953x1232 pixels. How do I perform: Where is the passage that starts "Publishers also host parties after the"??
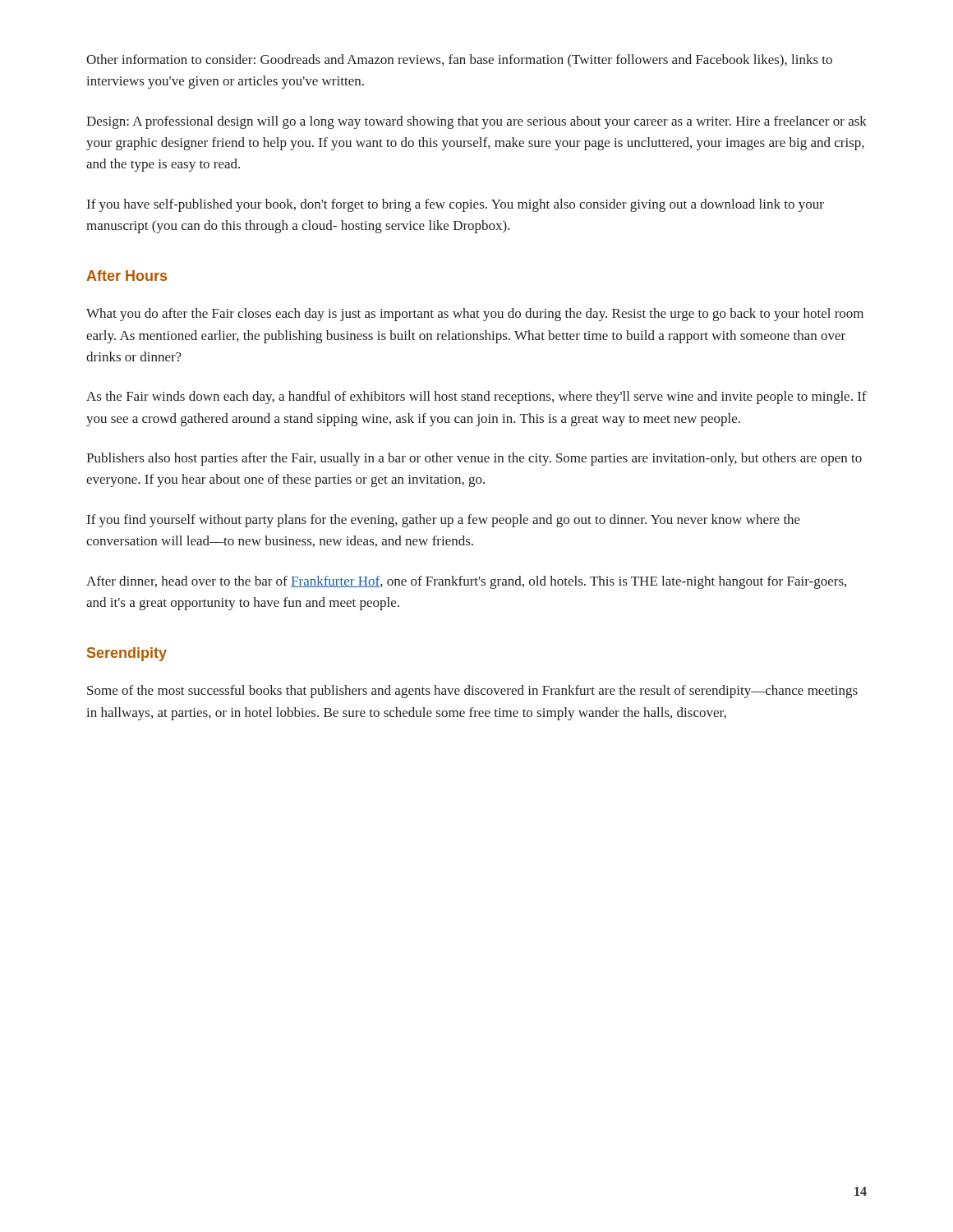tap(474, 469)
